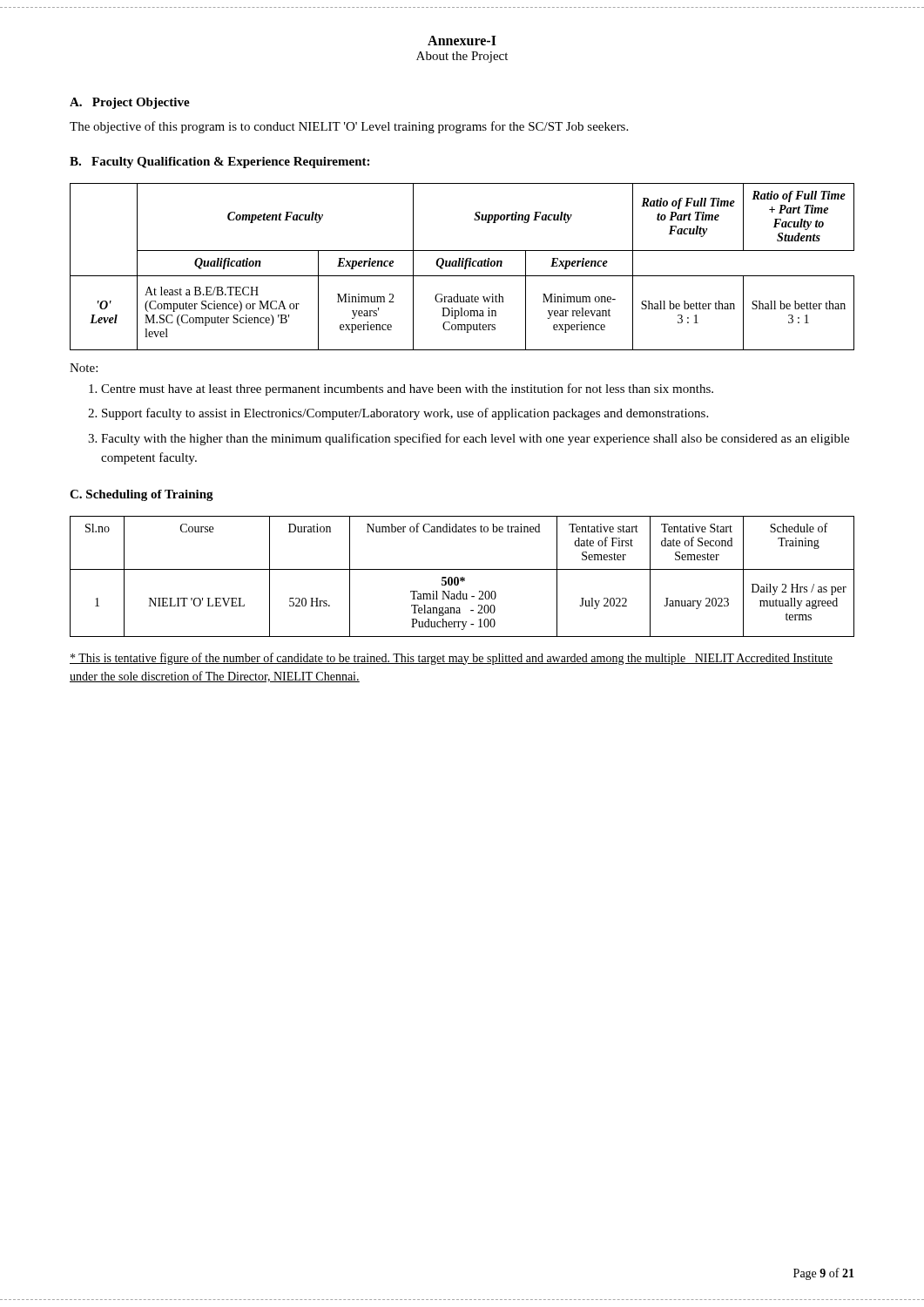This screenshot has width=924, height=1307.
Task: Find the section header with the text "C. Scheduling of"
Action: (x=141, y=494)
